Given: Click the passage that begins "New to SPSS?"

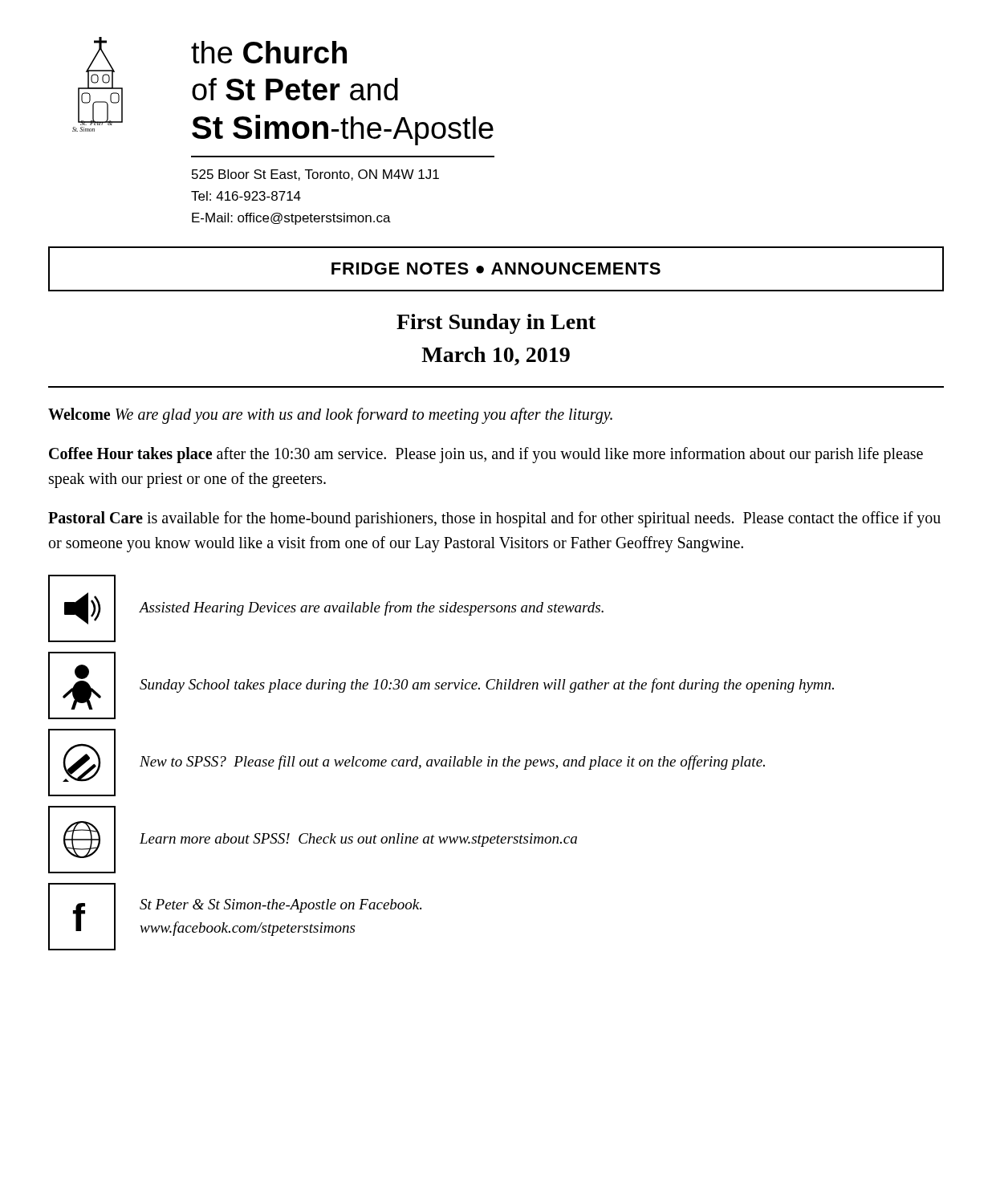Looking at the screenshot, I should pyautogui.click(x=453, y=762).
